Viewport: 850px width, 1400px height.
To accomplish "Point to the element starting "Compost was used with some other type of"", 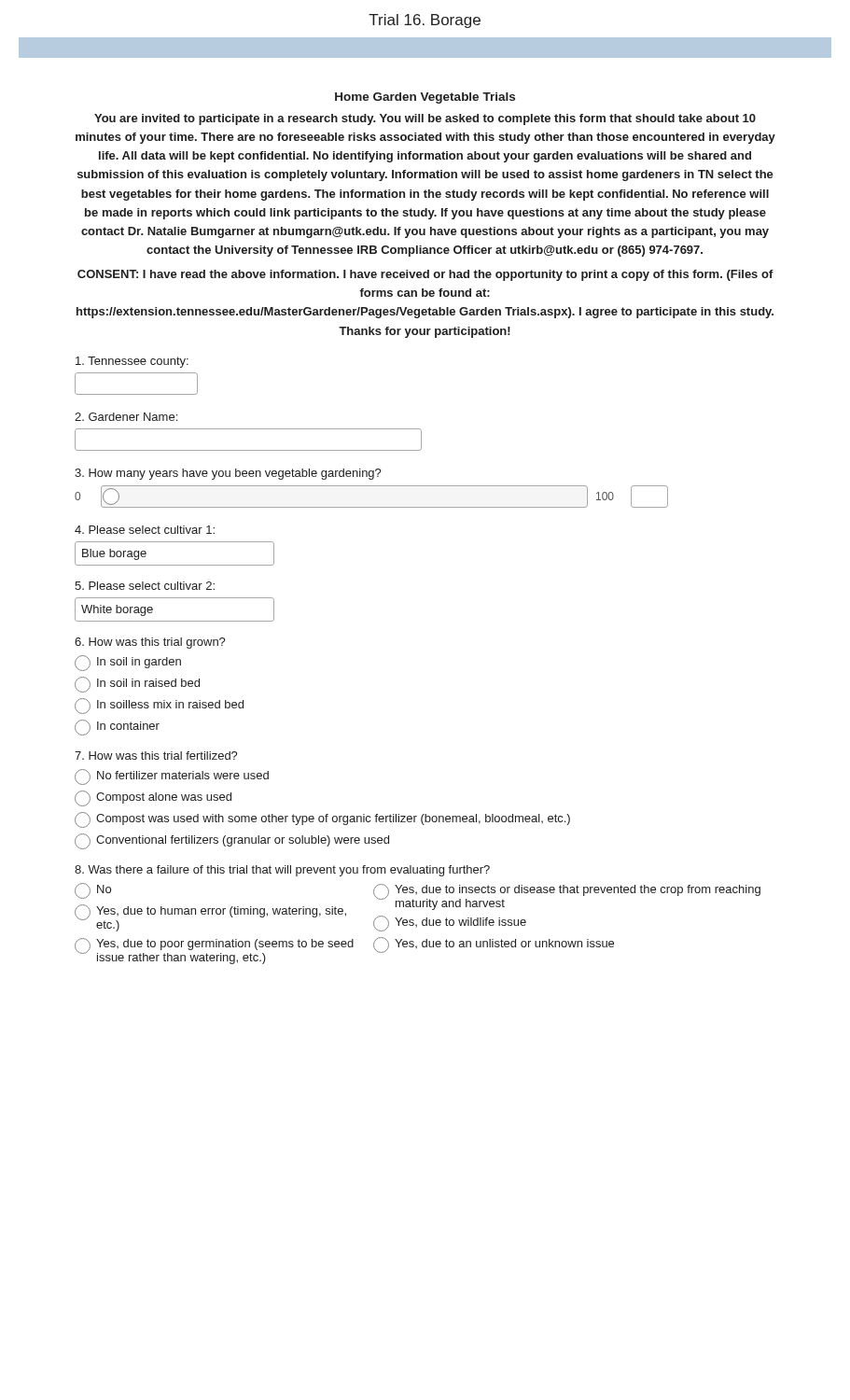I will pyautogui.click(x=323, y=819).
